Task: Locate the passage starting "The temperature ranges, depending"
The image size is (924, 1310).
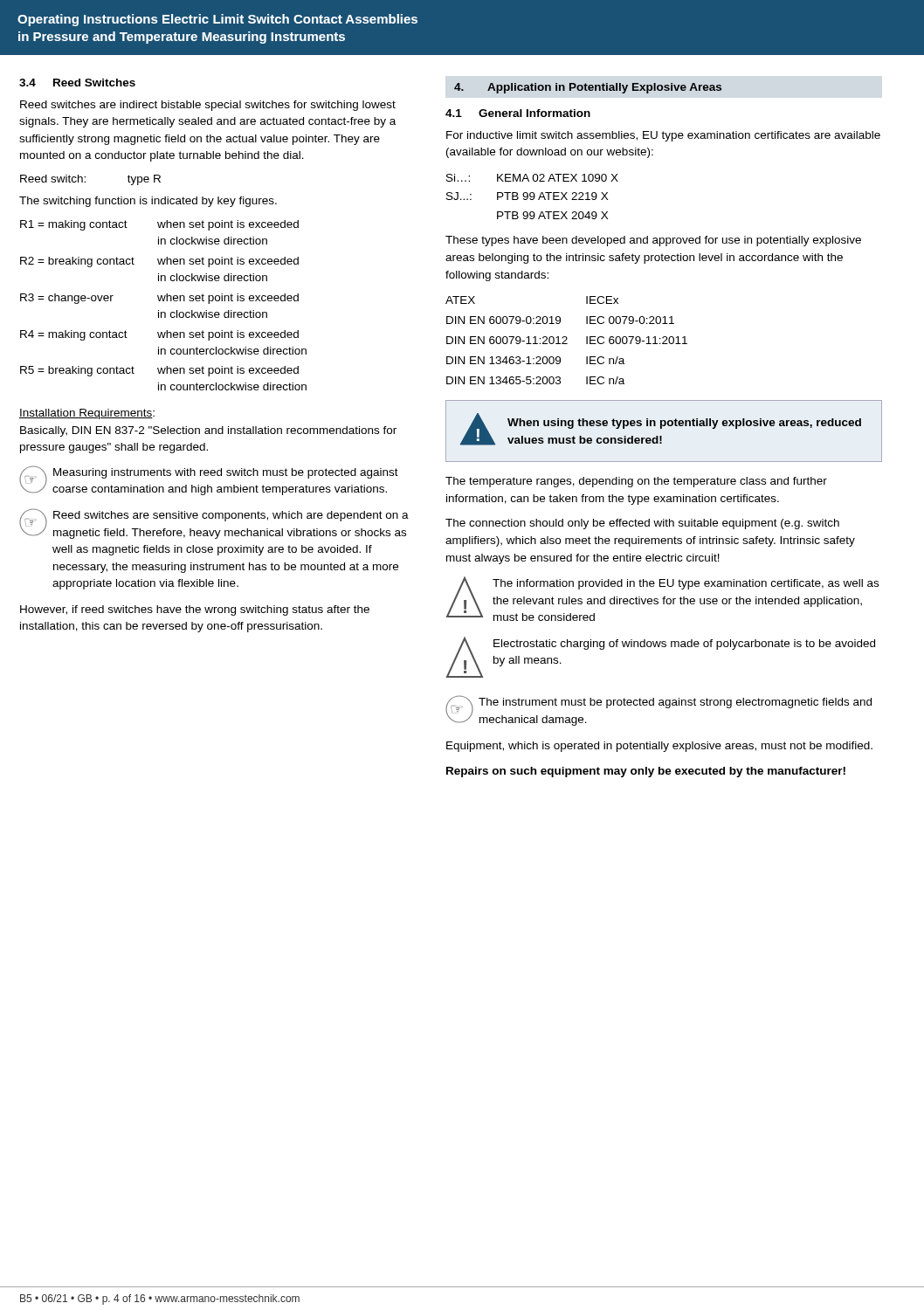Action: click(664, 490)
